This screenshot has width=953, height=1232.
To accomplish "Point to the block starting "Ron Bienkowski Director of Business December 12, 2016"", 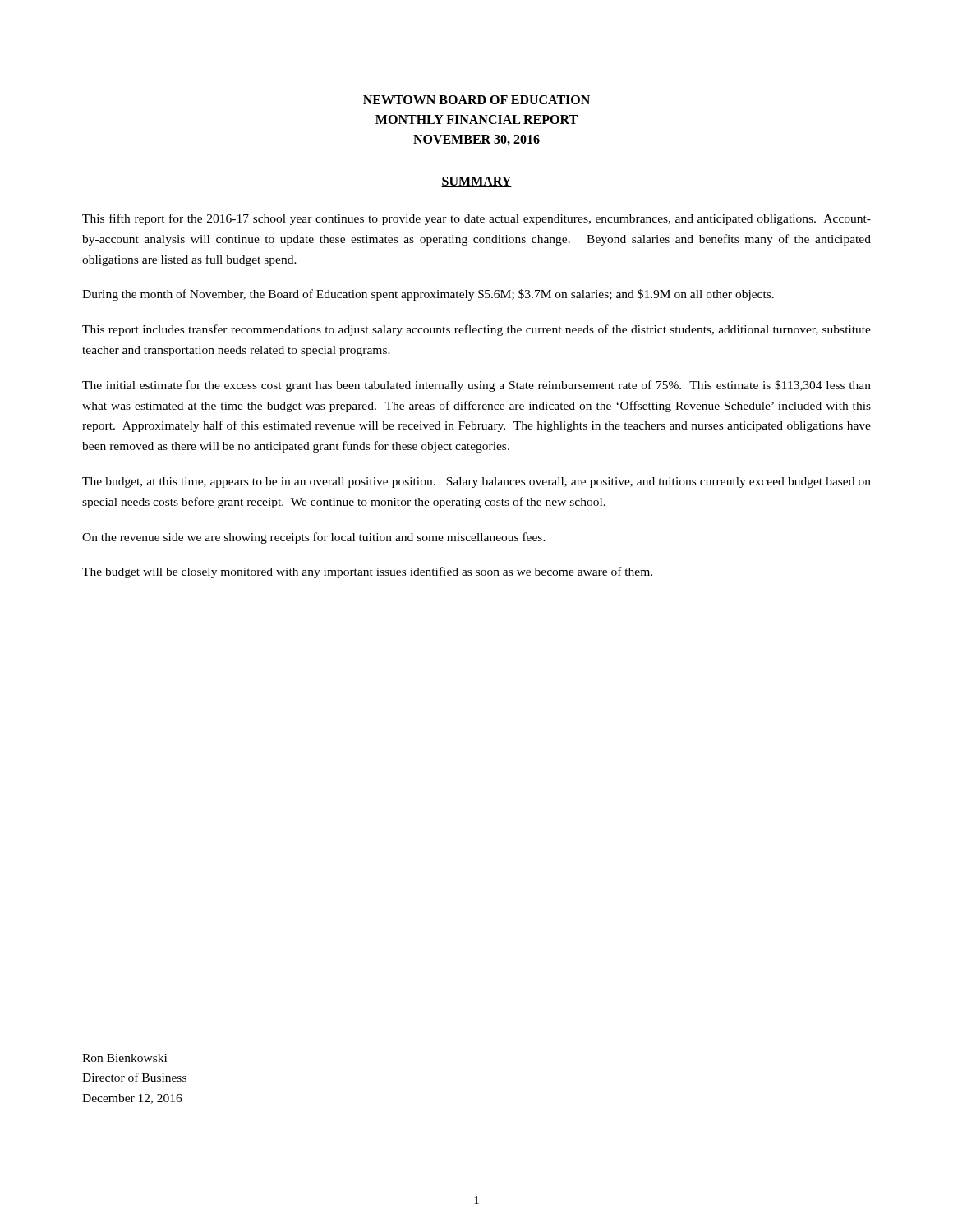I will (x=135, y=1078).
